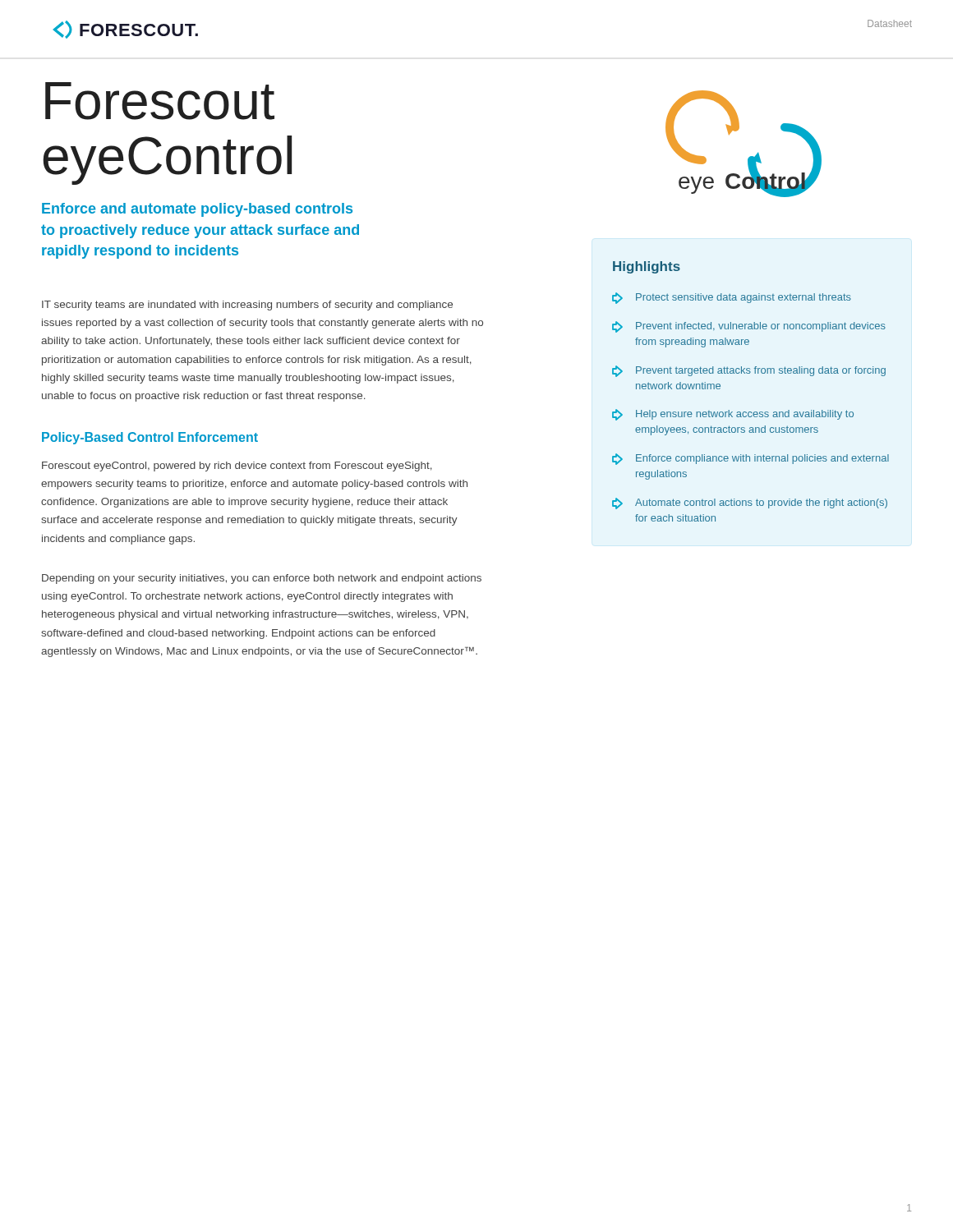Point to the text block starting "Protect sensitive data against external threats"
This screenshot has height=1232, width=953.
click(732, 298)
